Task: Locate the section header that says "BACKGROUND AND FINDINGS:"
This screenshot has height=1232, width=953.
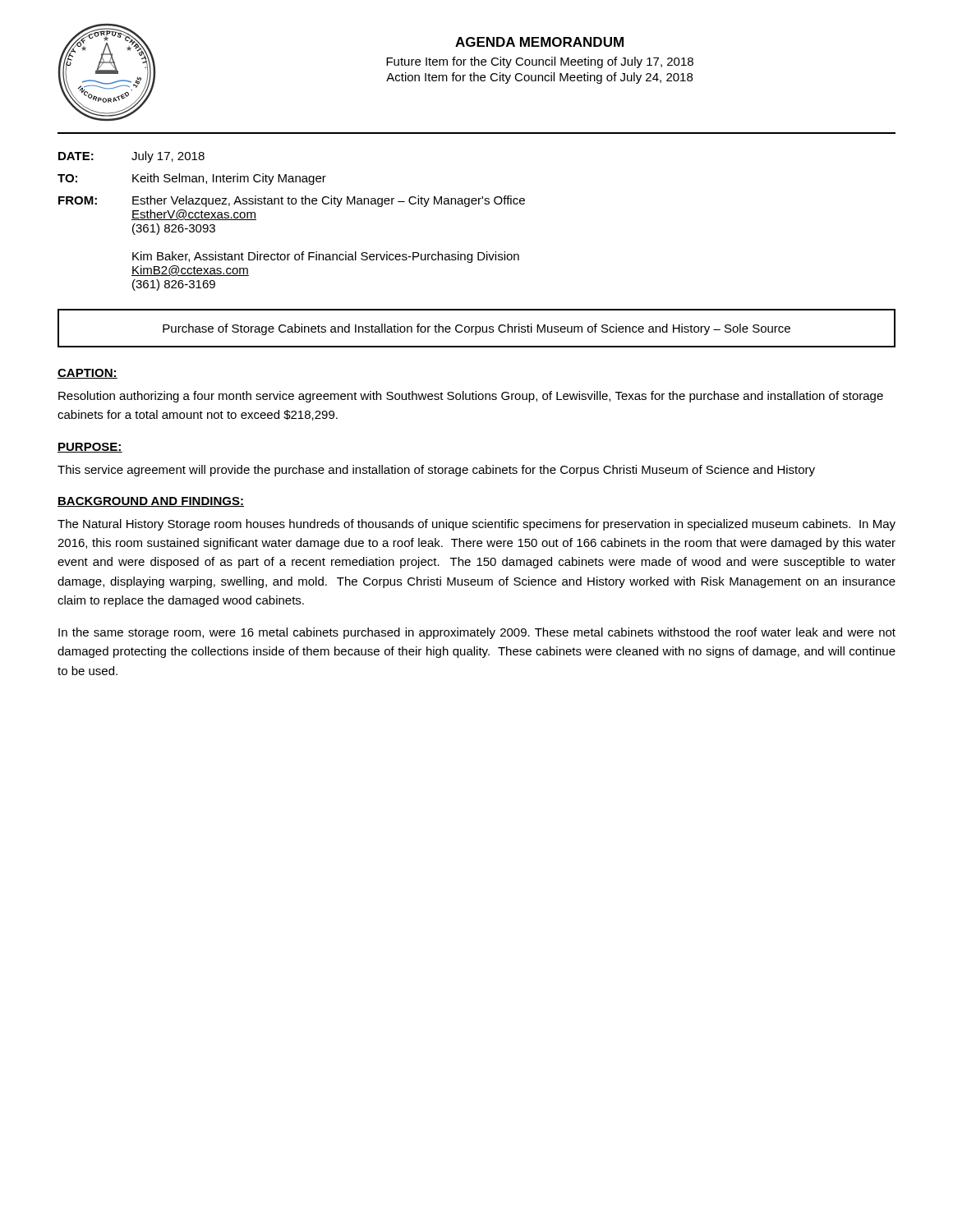Action: (x=151, y=500)
